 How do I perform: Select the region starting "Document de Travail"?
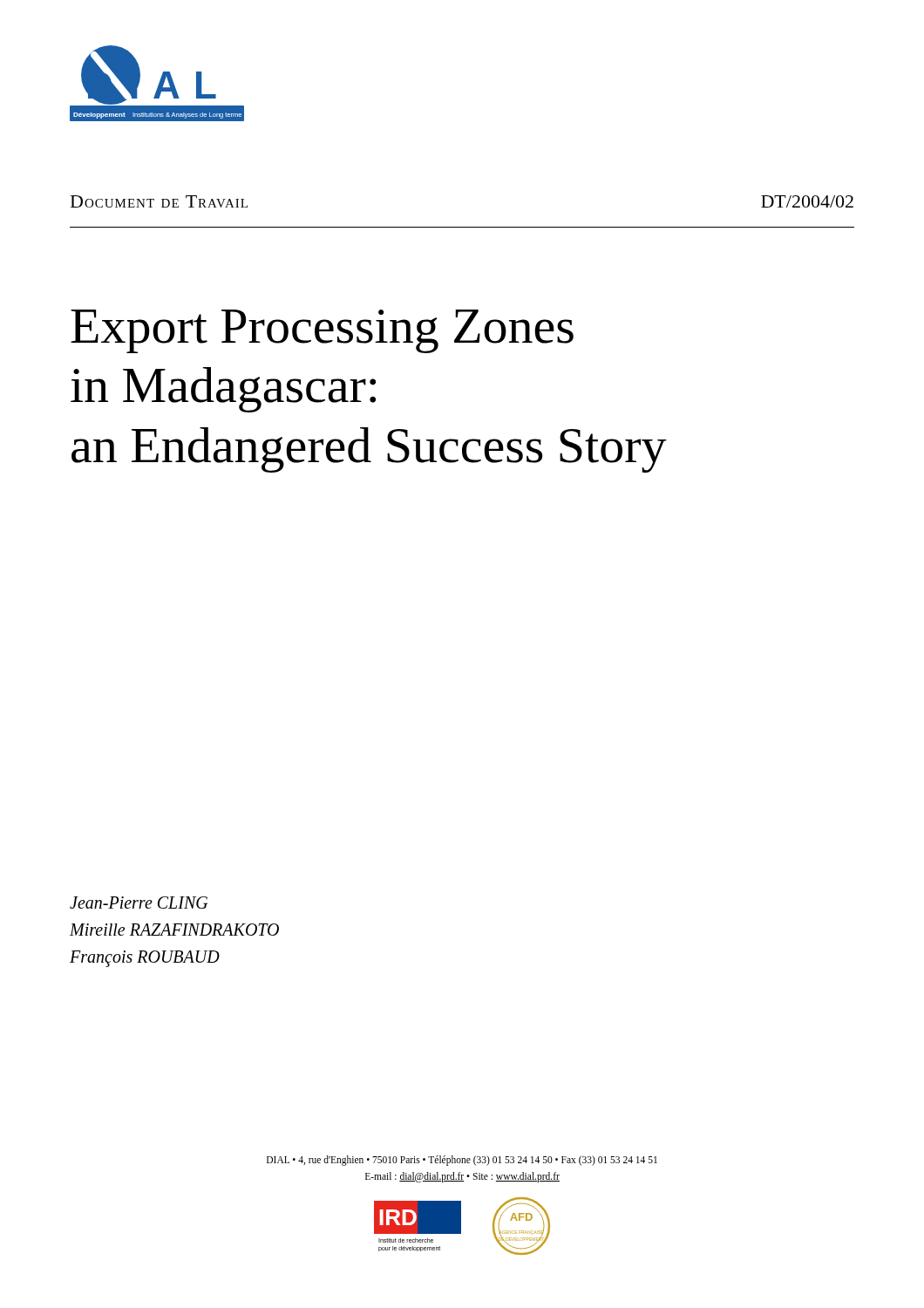[x=159, y=201]
